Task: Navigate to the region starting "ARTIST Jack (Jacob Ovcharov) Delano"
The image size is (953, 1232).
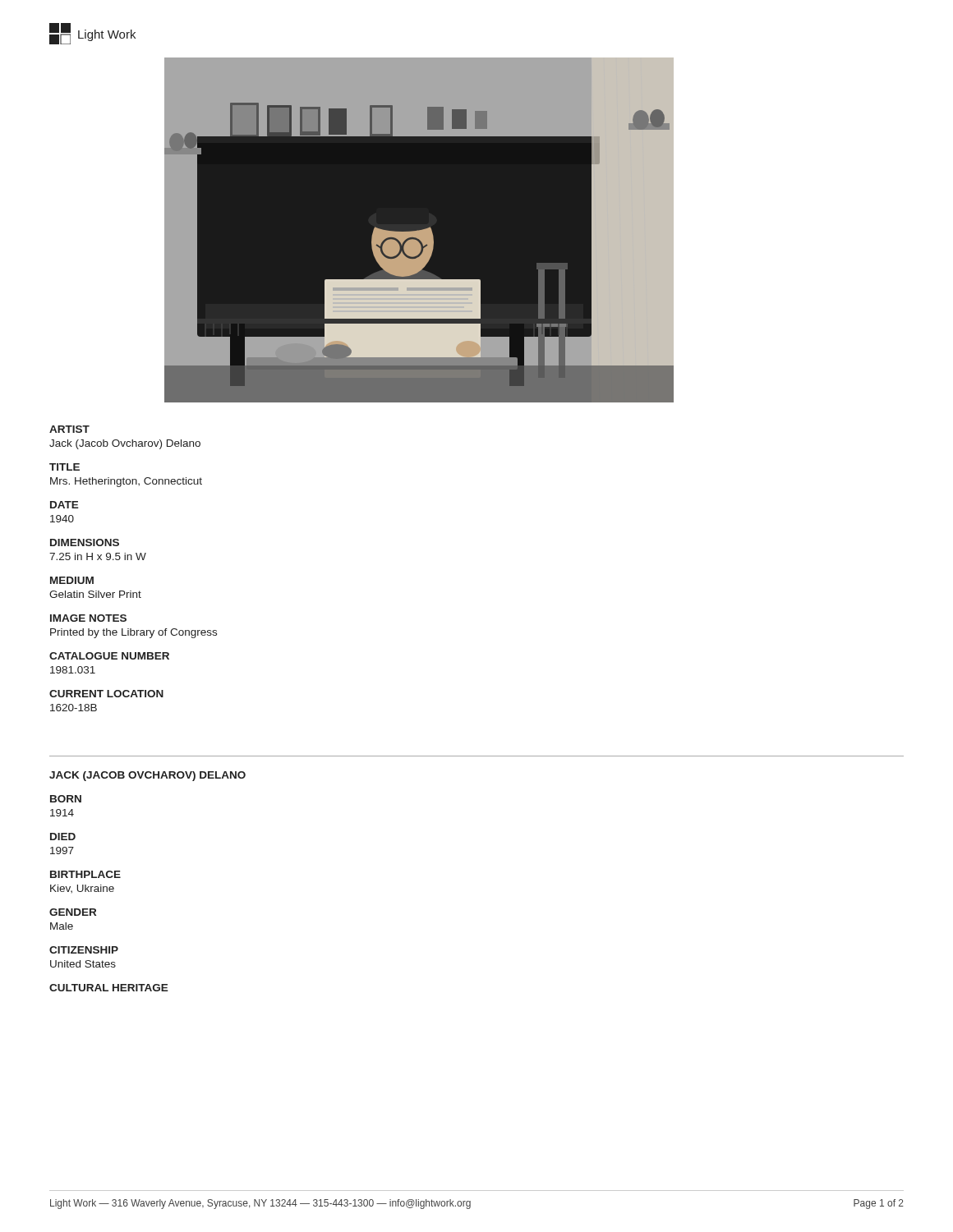Action: pyautogui.click(x=69, y=429)
